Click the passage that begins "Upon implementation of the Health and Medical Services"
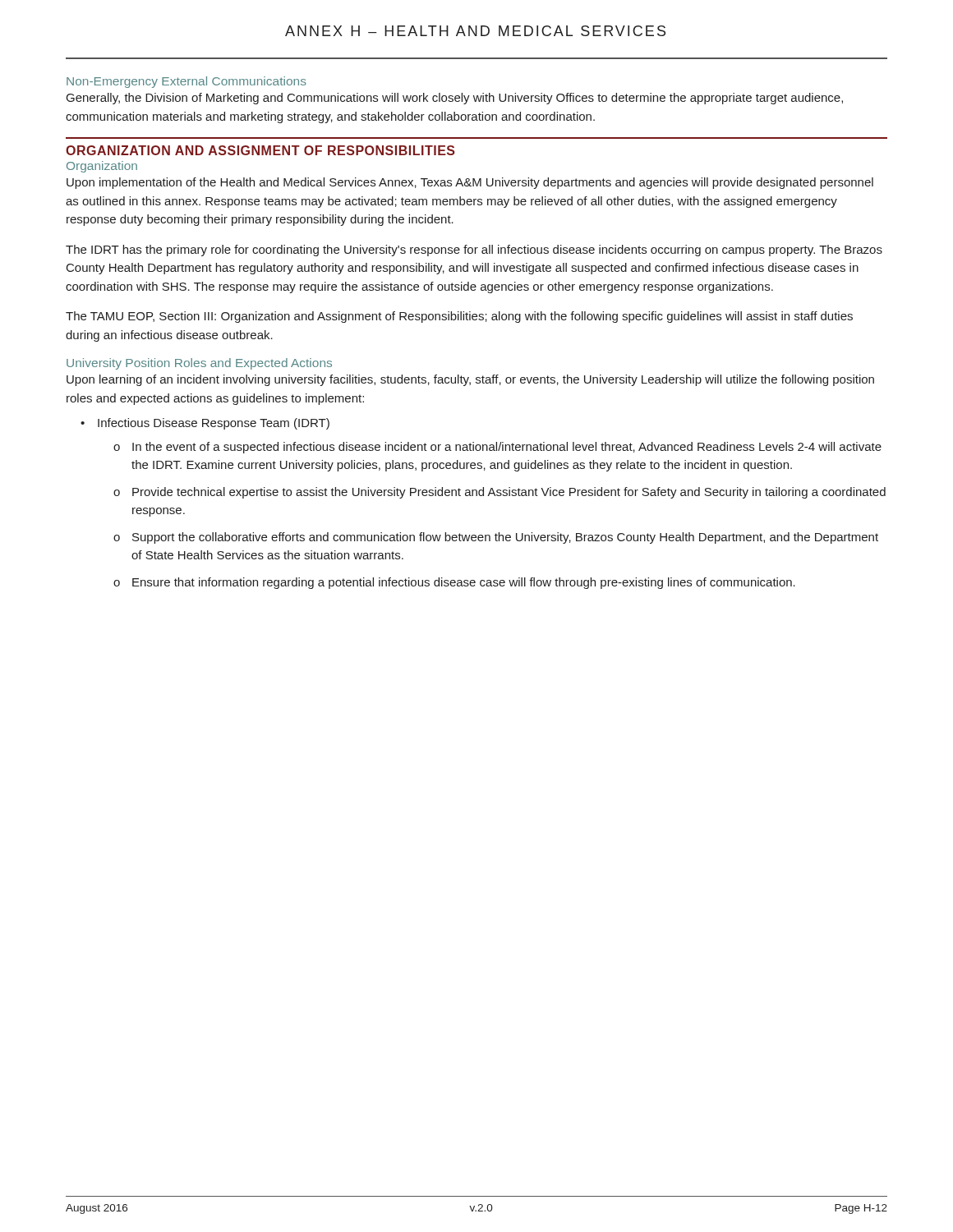The height and width of the screenshot is (1232, 953). click(x=470, y=200)
